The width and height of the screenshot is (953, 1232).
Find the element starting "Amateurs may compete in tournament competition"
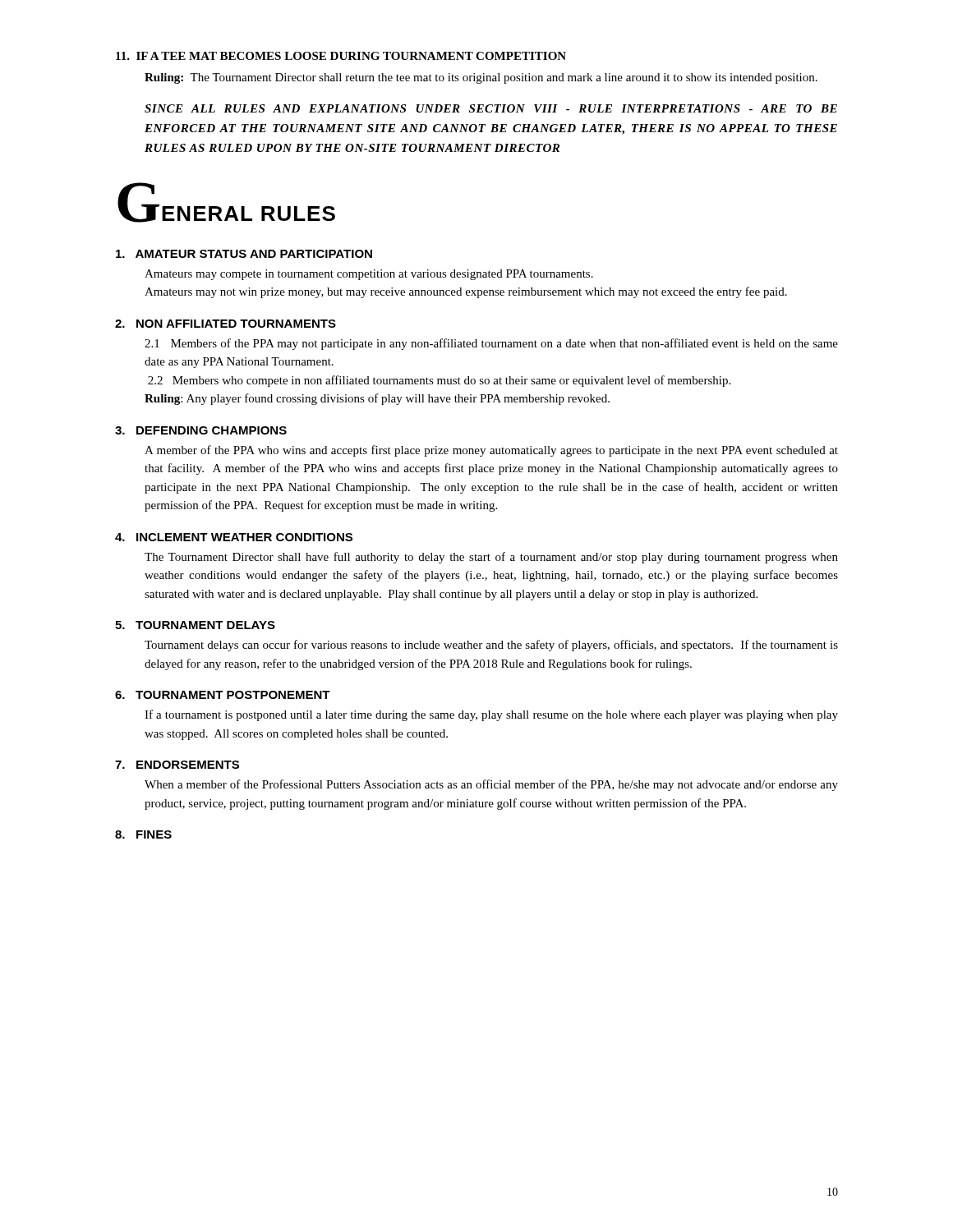pos(466,282)
